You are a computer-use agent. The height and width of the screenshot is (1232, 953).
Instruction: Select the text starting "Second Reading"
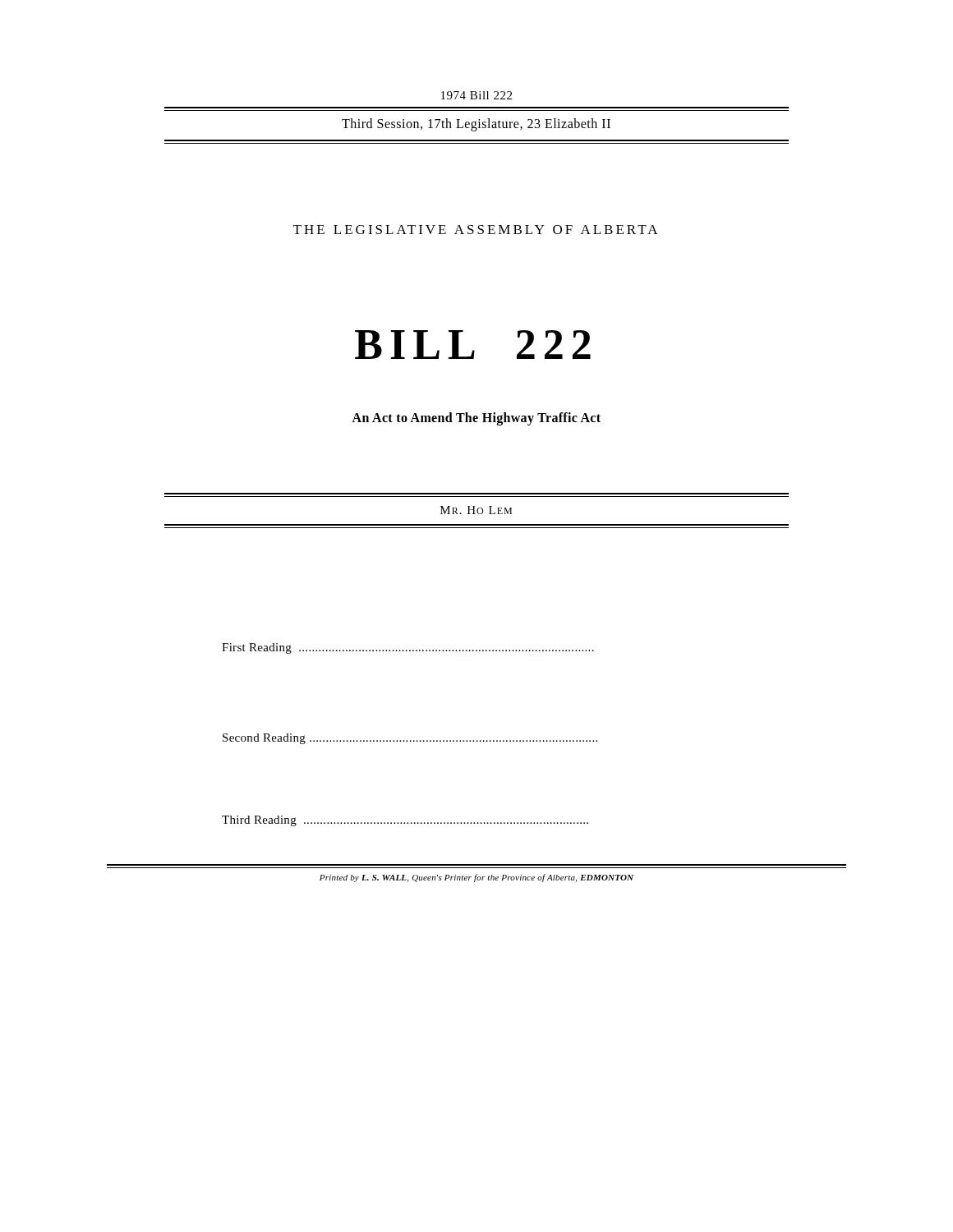(410, 738)
